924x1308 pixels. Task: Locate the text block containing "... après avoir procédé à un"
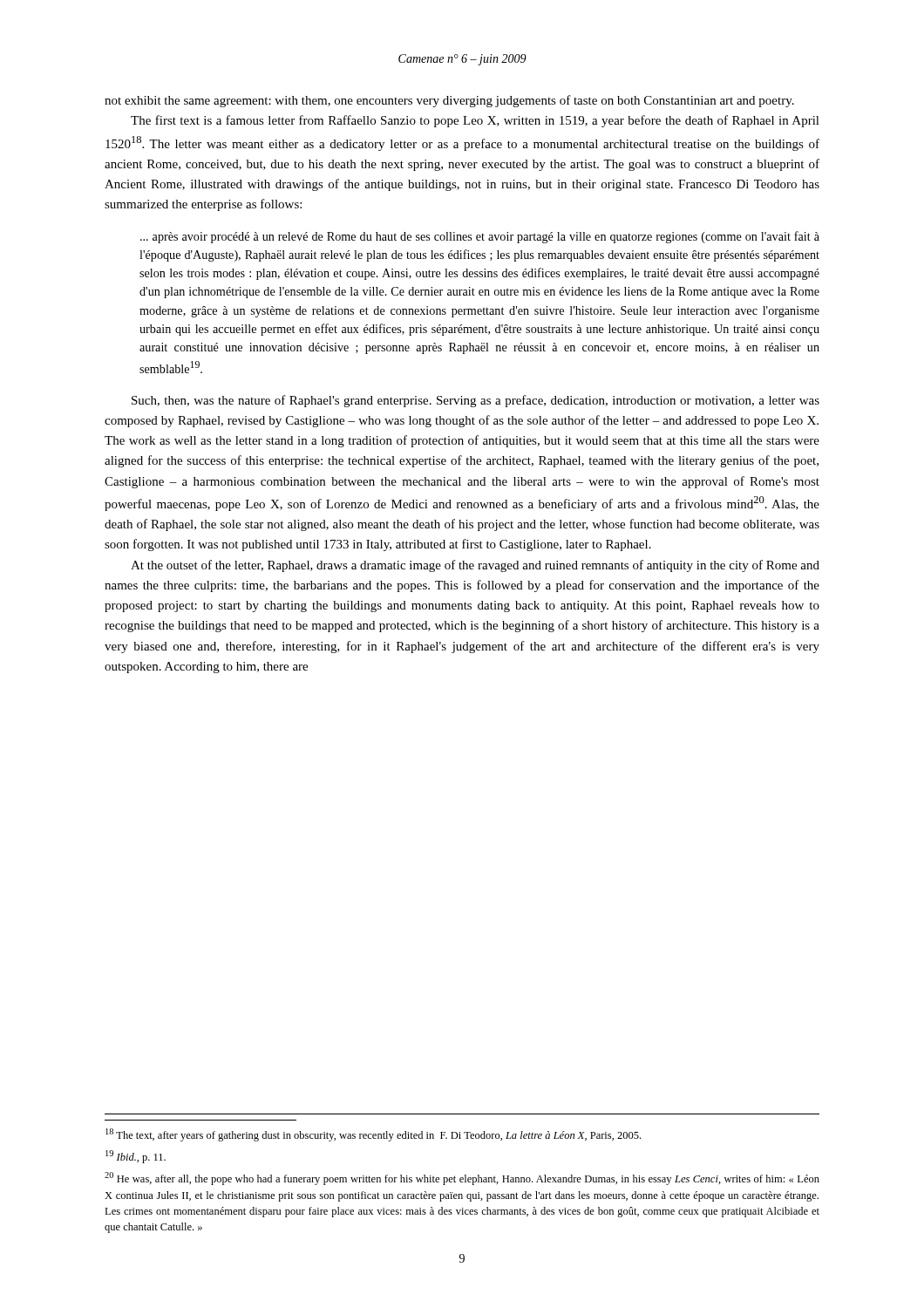479,302
